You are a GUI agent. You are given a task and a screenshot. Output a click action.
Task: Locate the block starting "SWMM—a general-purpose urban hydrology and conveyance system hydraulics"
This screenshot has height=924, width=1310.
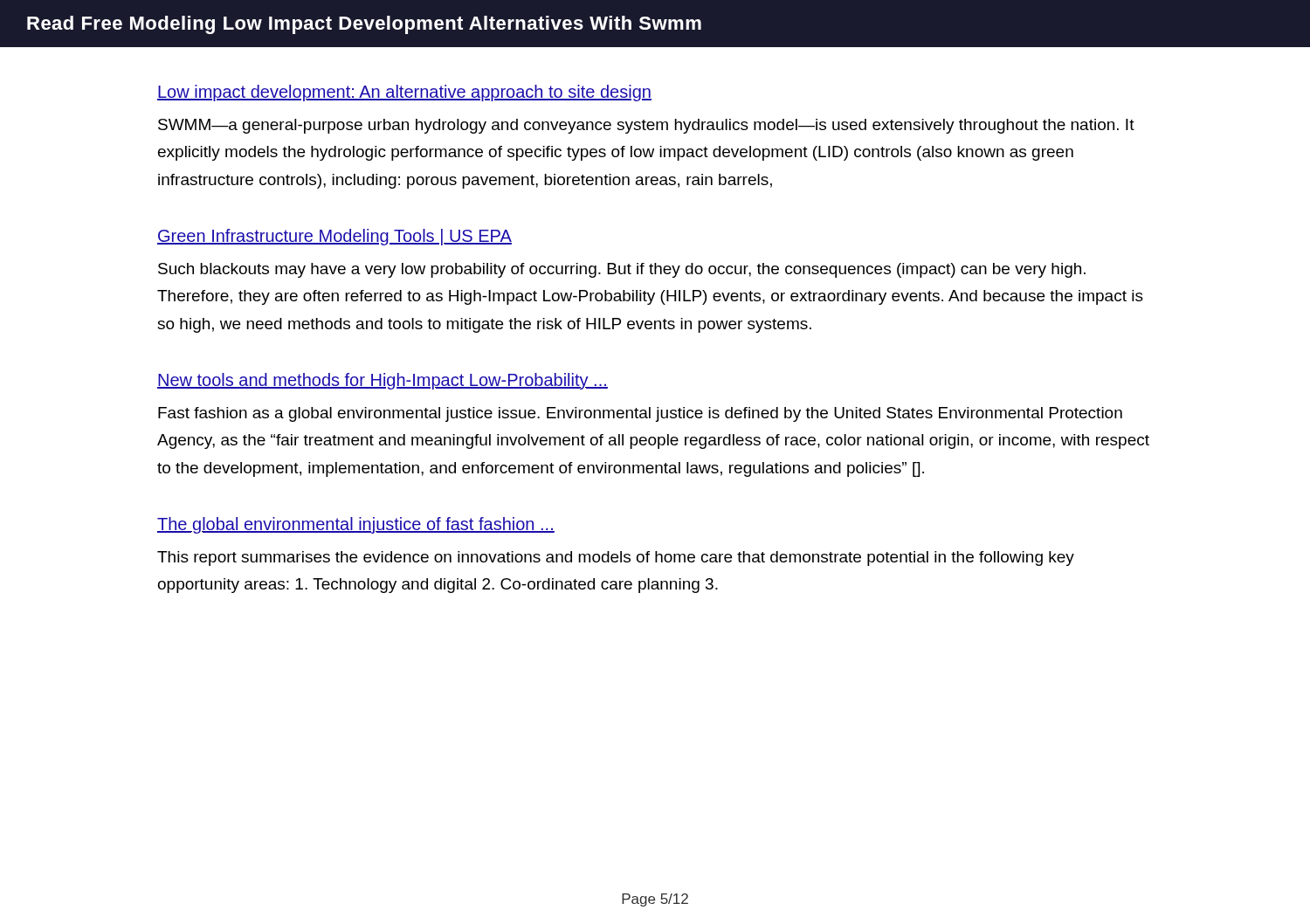coord(646,152)
